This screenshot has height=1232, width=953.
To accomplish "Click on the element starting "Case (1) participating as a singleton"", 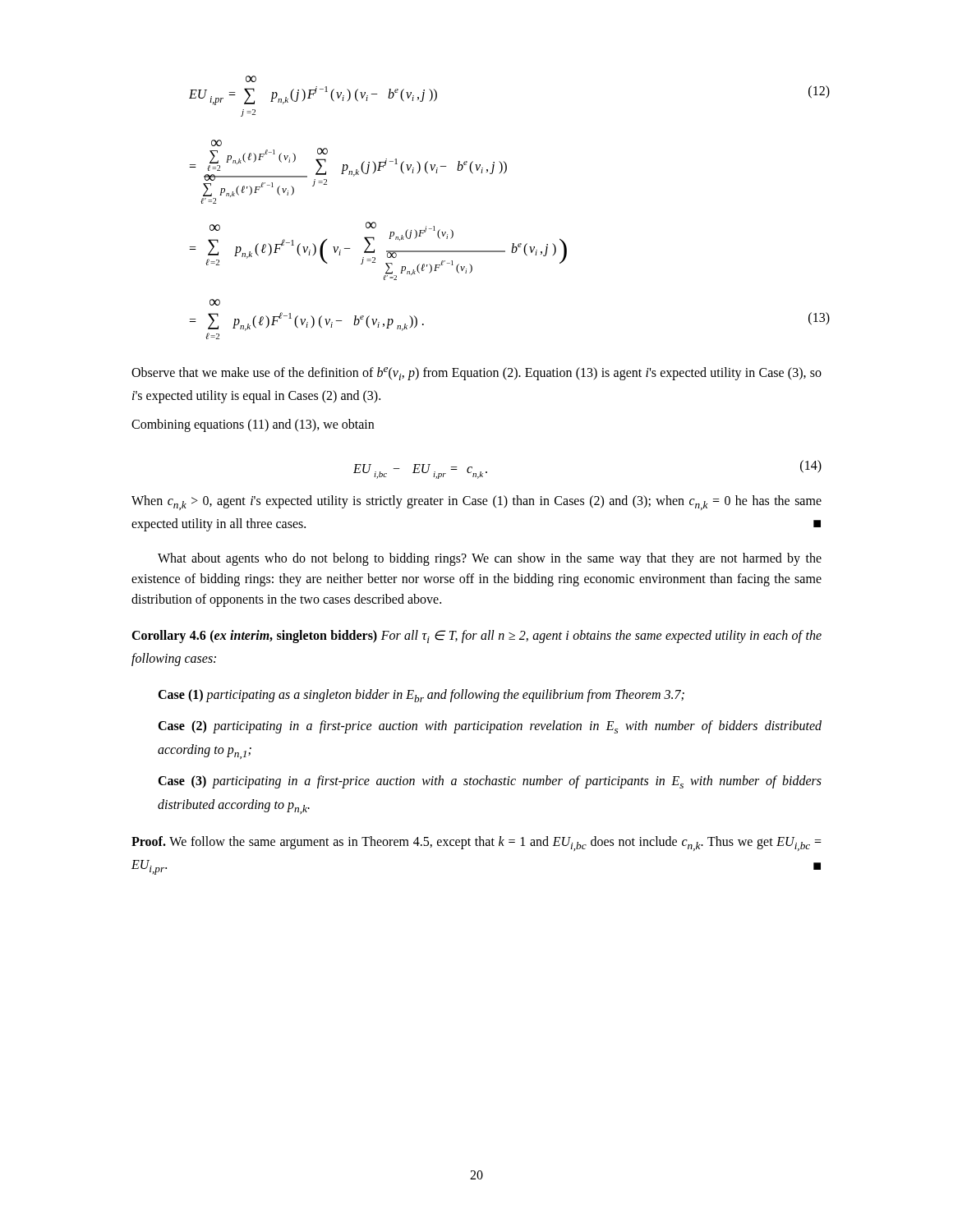I will [x=421, y=696].
